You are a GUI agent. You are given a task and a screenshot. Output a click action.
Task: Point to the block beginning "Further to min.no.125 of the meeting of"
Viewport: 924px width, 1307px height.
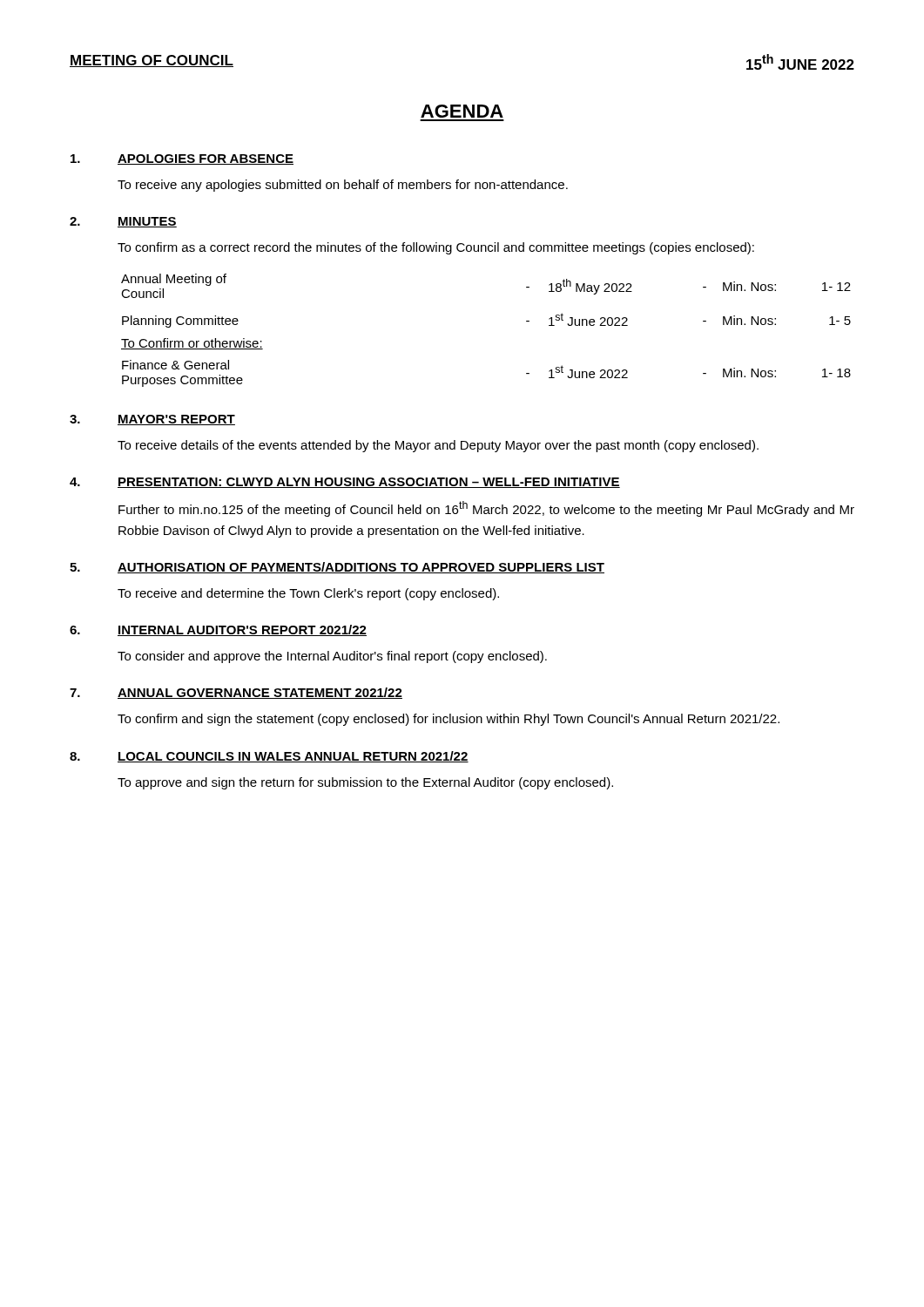[486, 518]
